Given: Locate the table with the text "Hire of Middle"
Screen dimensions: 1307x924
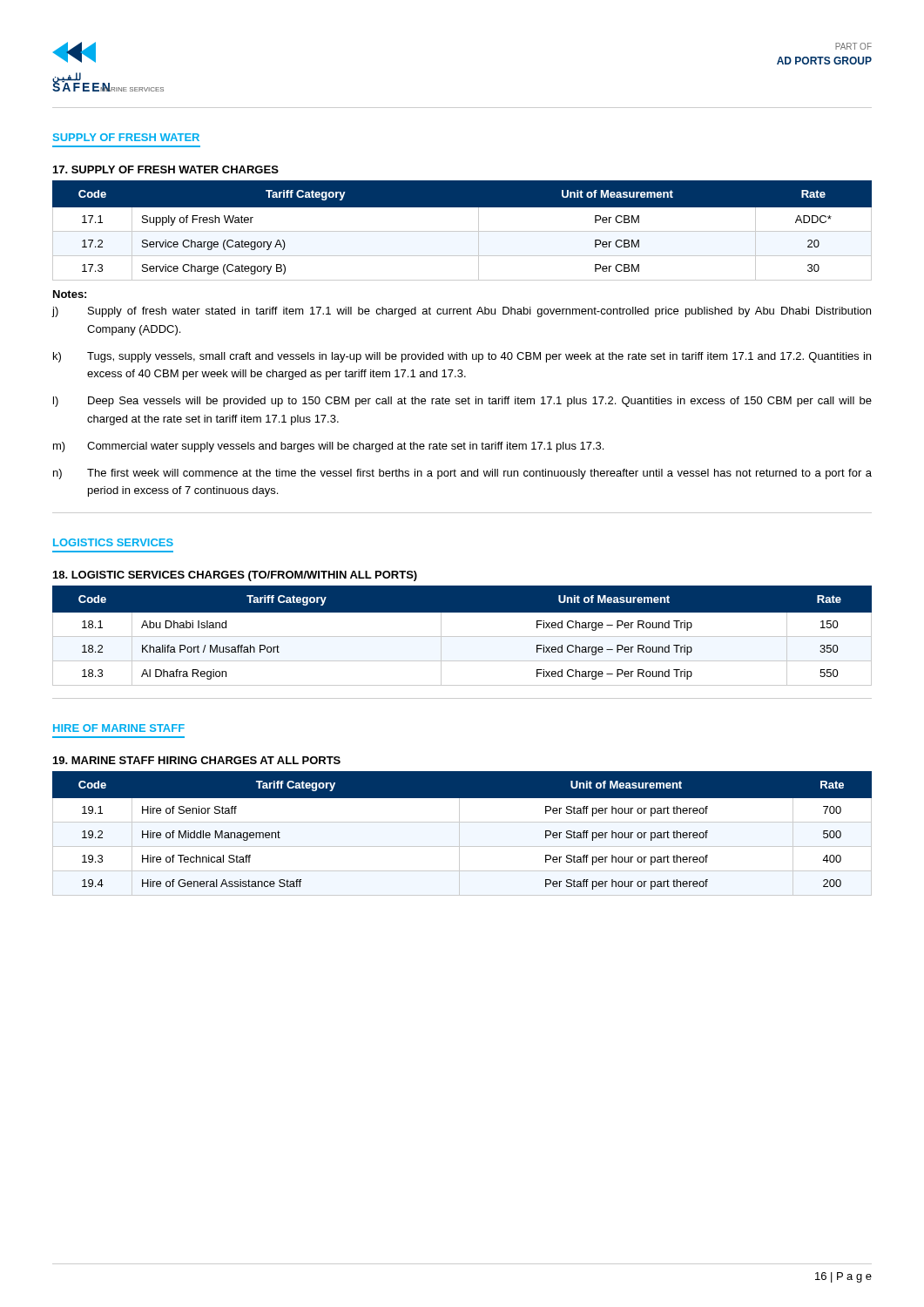Looking at the screenshot, I should pos(462,834).
